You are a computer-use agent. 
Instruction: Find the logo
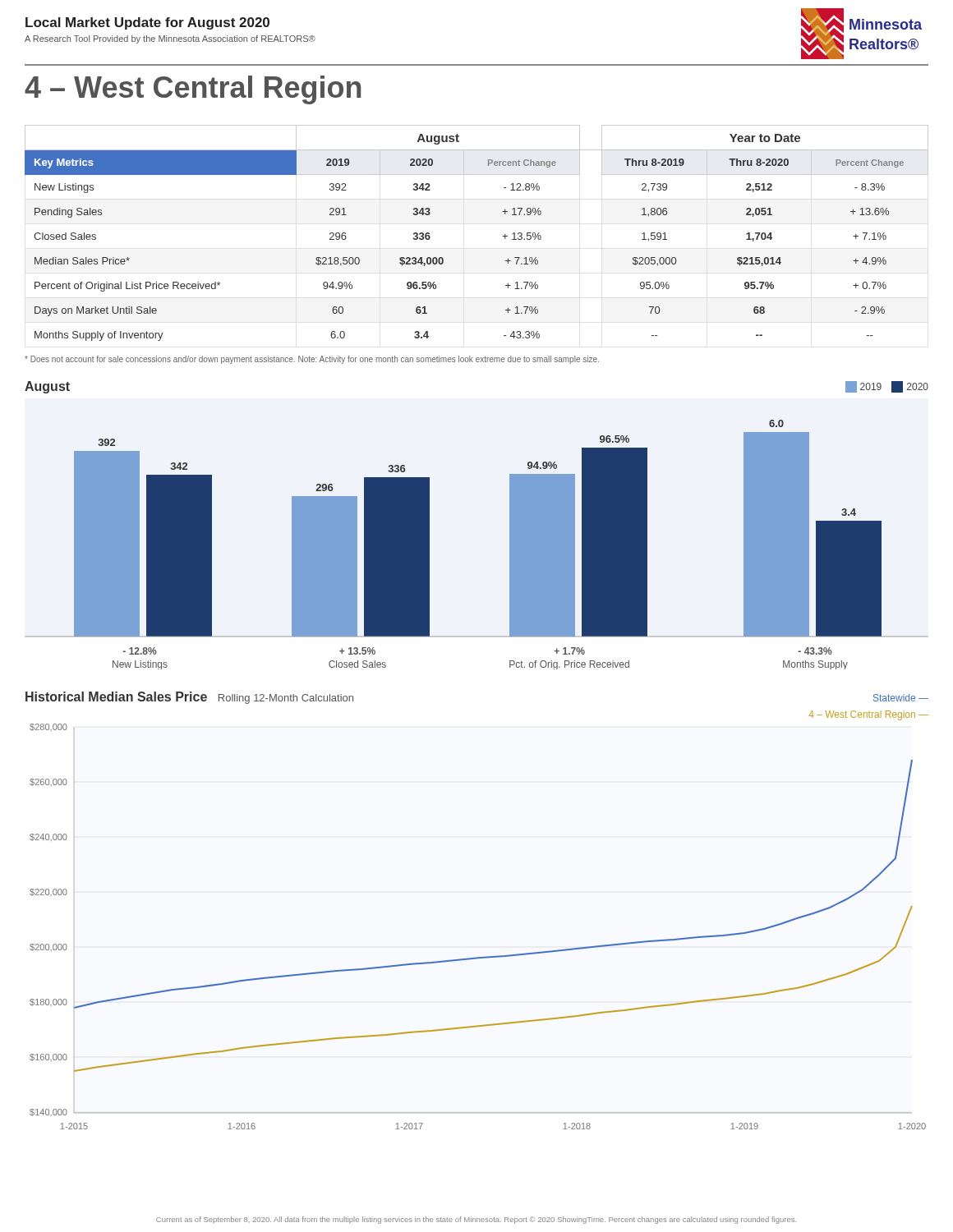click(x=865, y=35)
